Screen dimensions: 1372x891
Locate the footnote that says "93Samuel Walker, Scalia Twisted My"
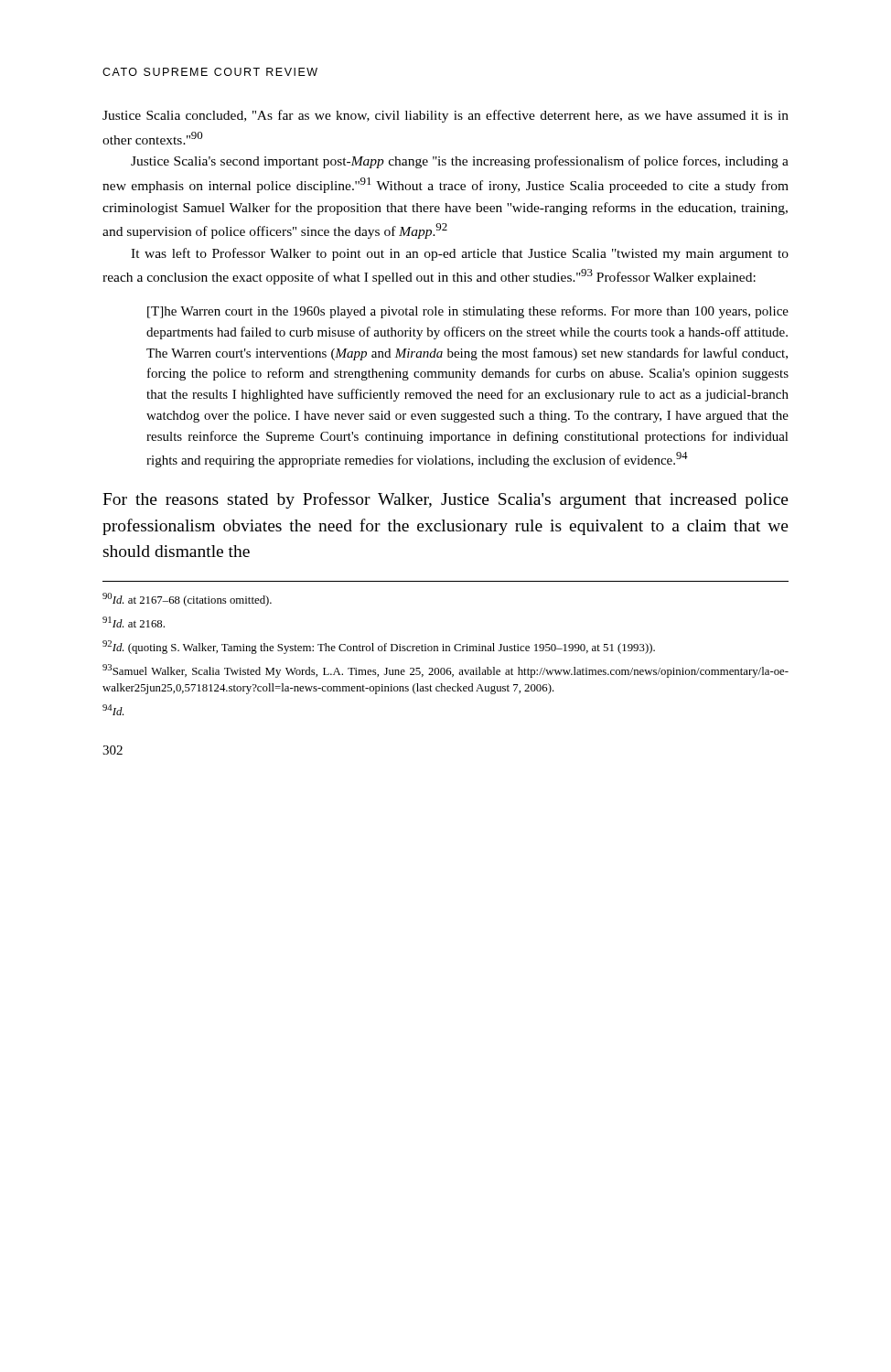[446, 678]
